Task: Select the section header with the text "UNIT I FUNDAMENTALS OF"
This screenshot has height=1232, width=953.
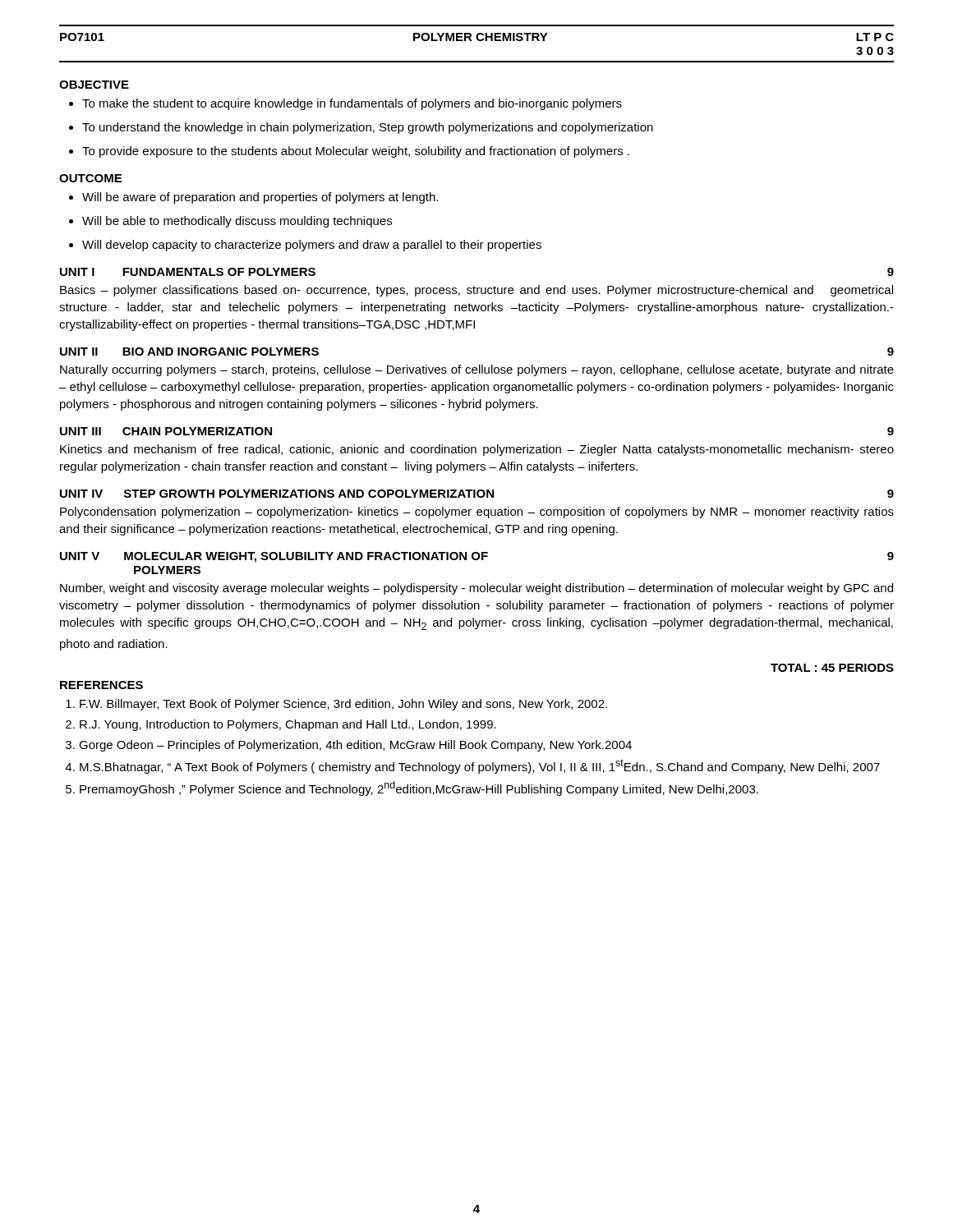Action: tap(78, 271)
